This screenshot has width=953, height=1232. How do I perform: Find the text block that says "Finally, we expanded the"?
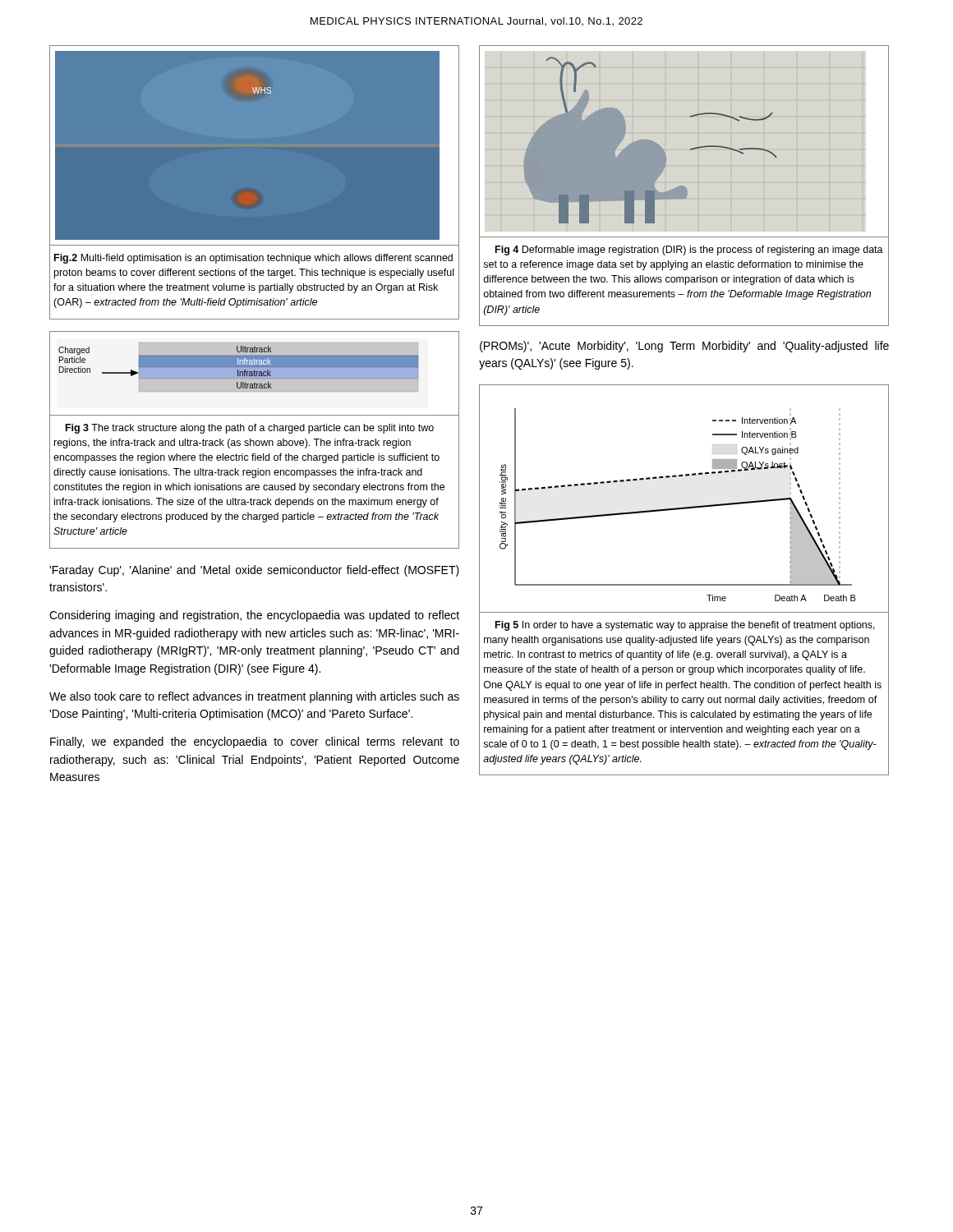pos(254,759)
